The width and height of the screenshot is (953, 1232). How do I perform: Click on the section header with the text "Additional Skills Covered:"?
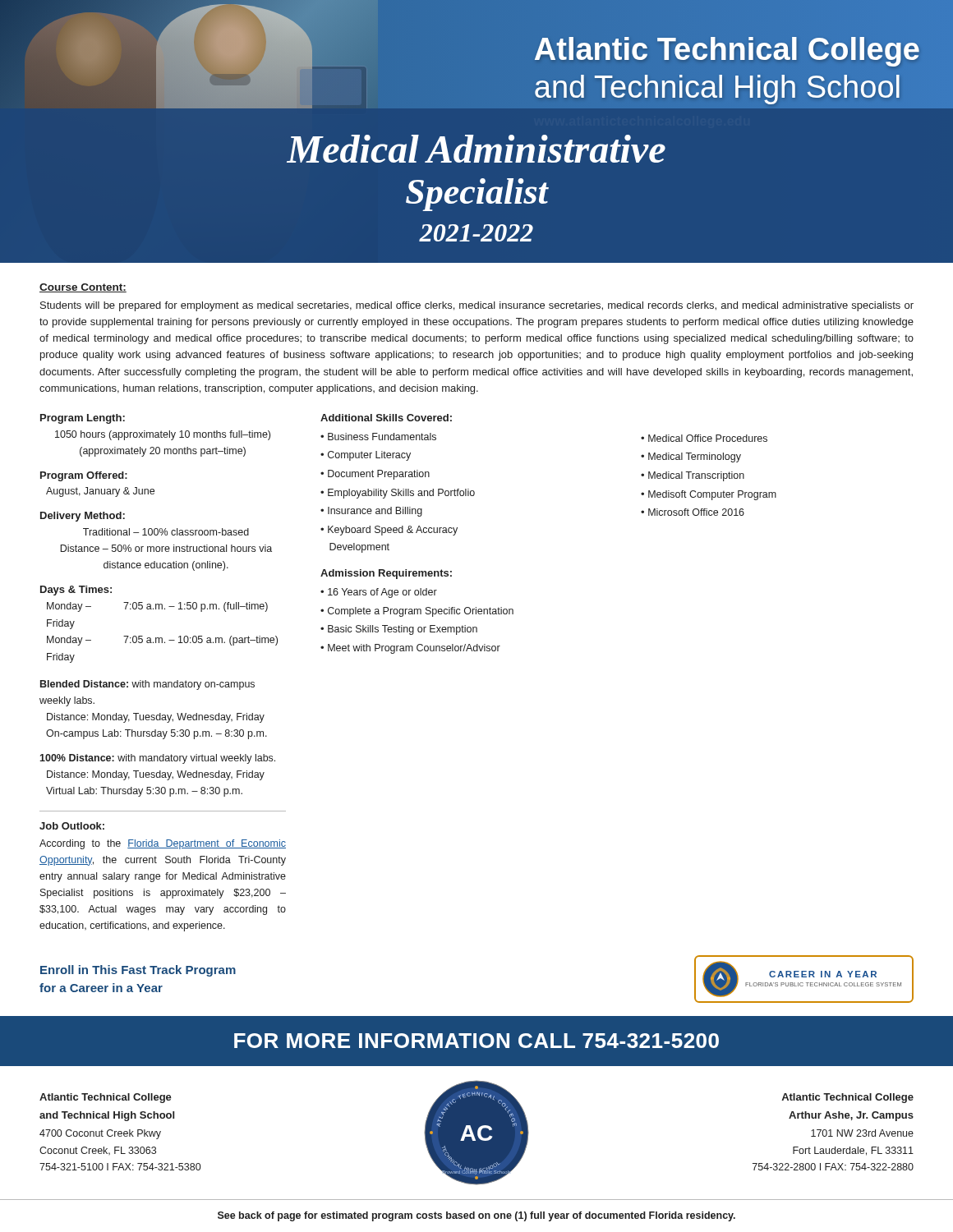[387, 418]
